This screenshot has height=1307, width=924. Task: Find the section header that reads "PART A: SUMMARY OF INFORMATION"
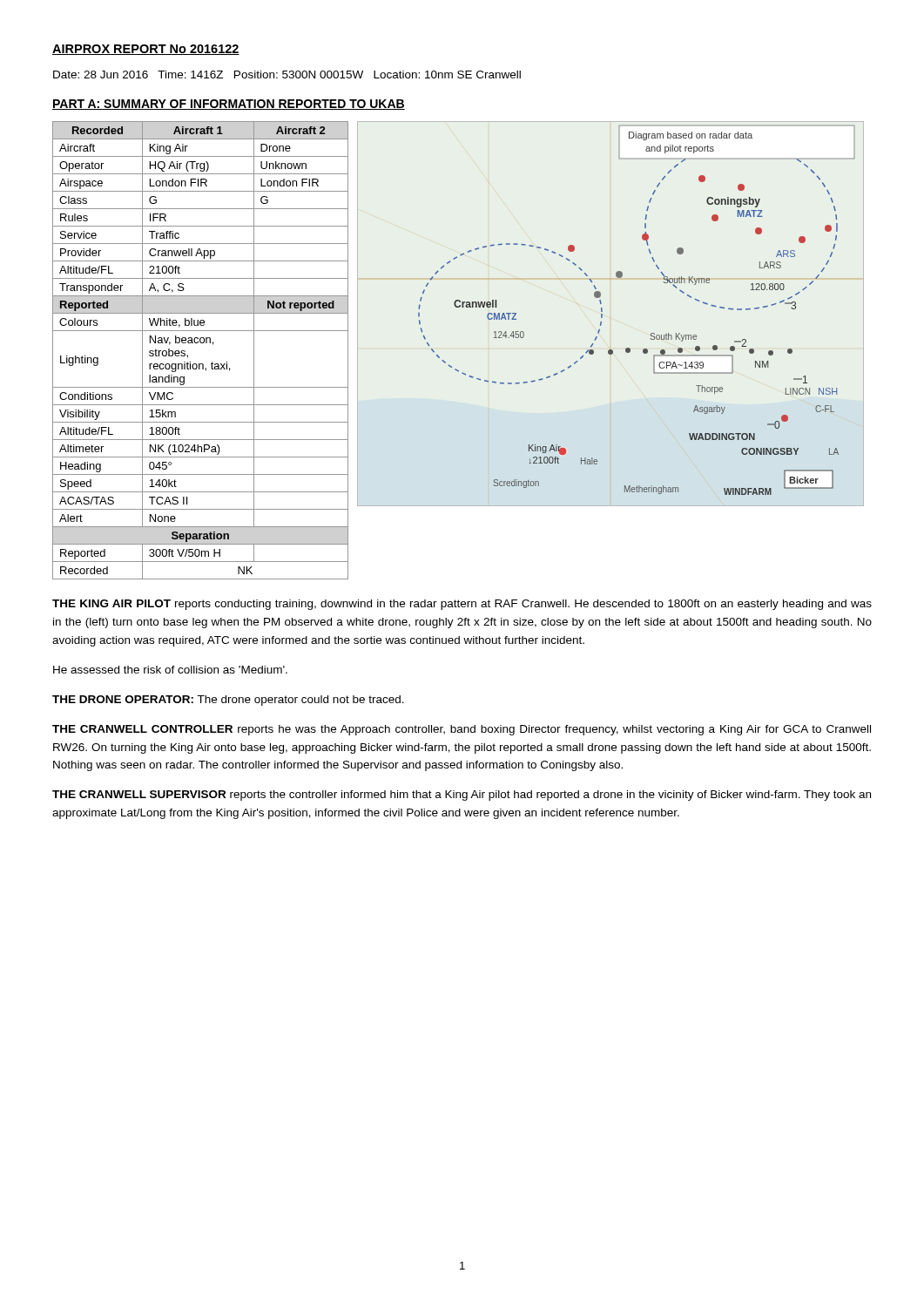pos(229,104)
